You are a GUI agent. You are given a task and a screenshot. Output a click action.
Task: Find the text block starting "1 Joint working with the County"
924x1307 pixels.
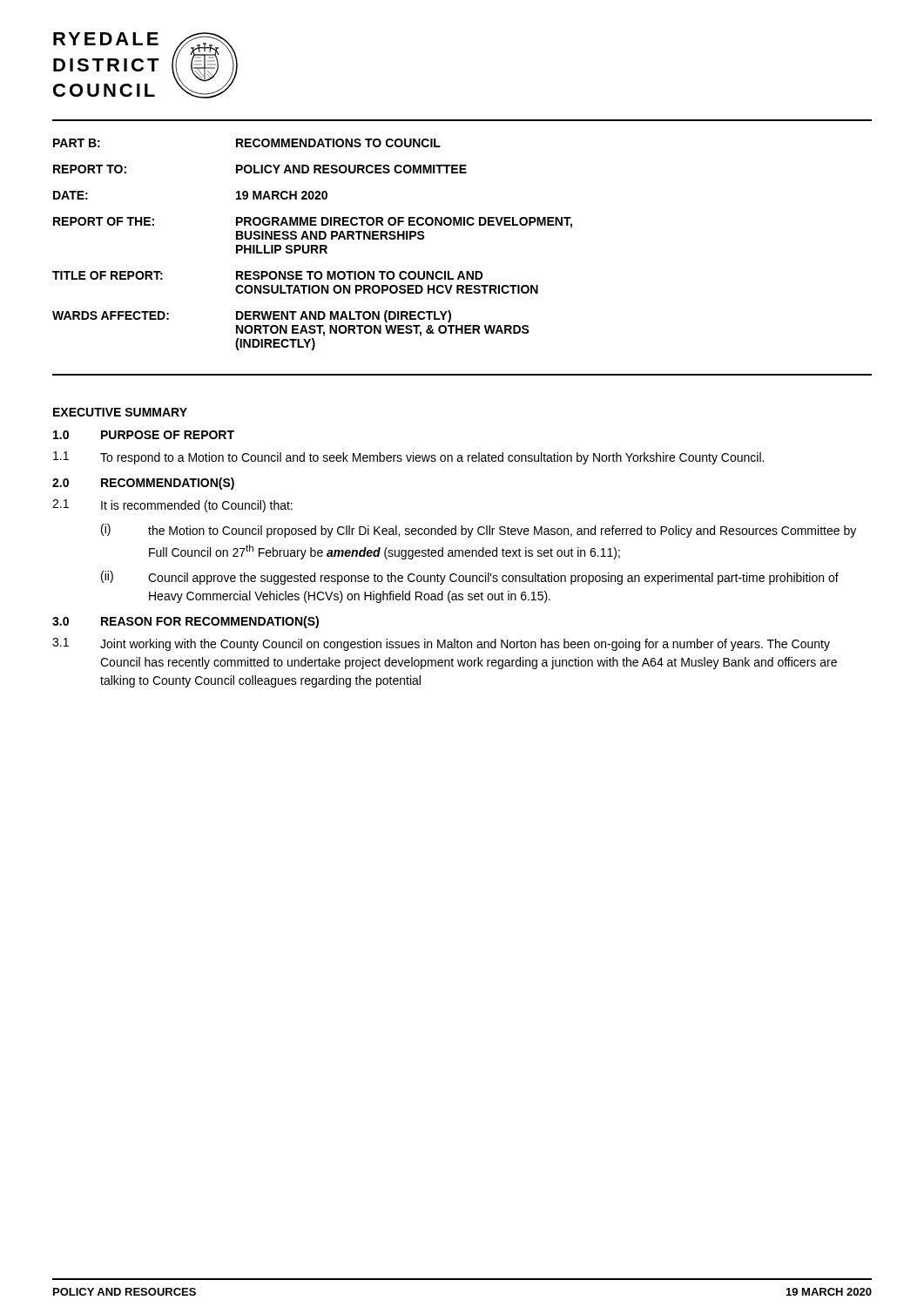coord(462,662)
